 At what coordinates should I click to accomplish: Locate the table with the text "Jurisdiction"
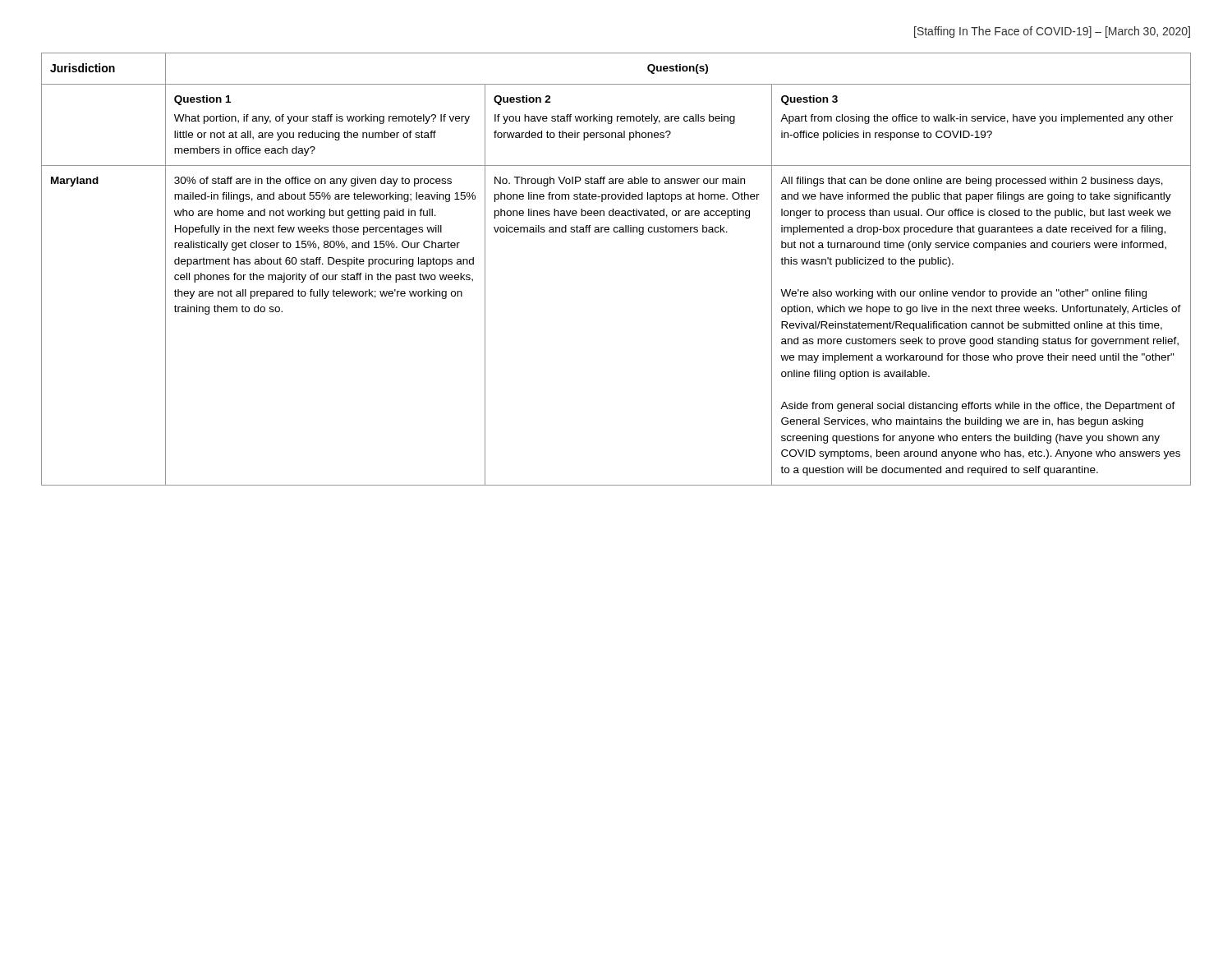(616, 269)
